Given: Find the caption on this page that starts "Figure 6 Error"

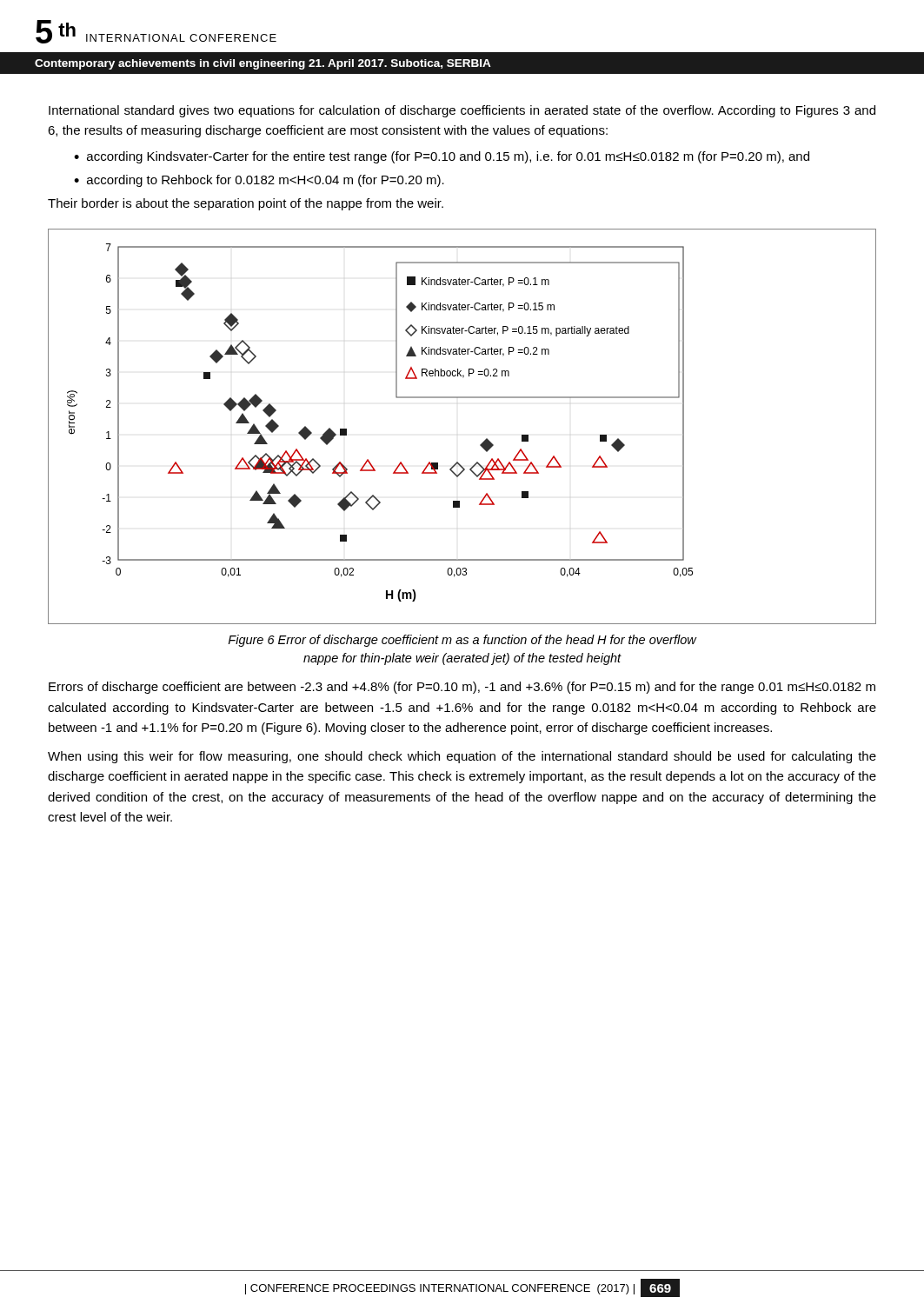Looking at the screenshot, I should coord(462,649).
